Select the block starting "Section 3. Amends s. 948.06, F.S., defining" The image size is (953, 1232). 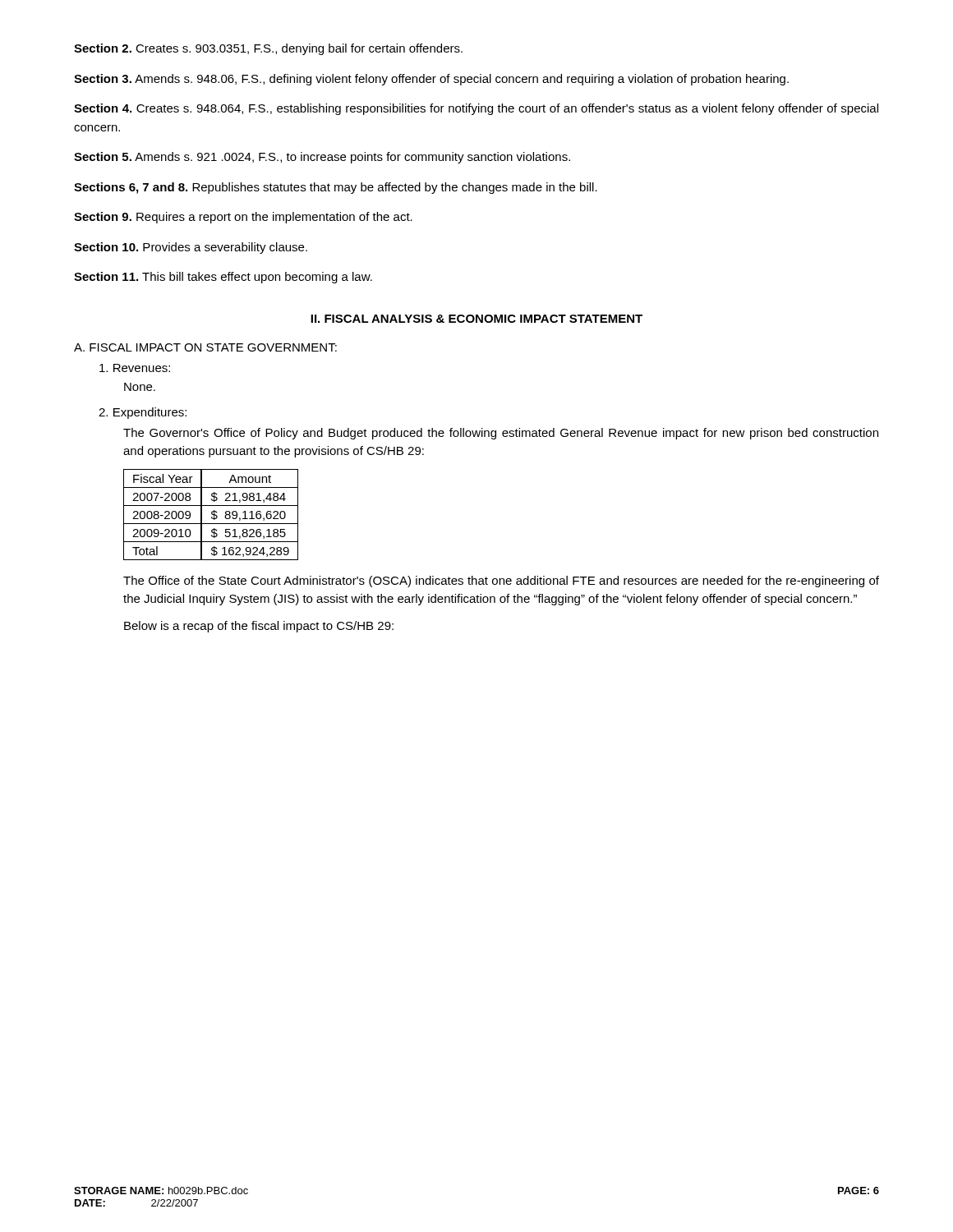pos(432,78)
